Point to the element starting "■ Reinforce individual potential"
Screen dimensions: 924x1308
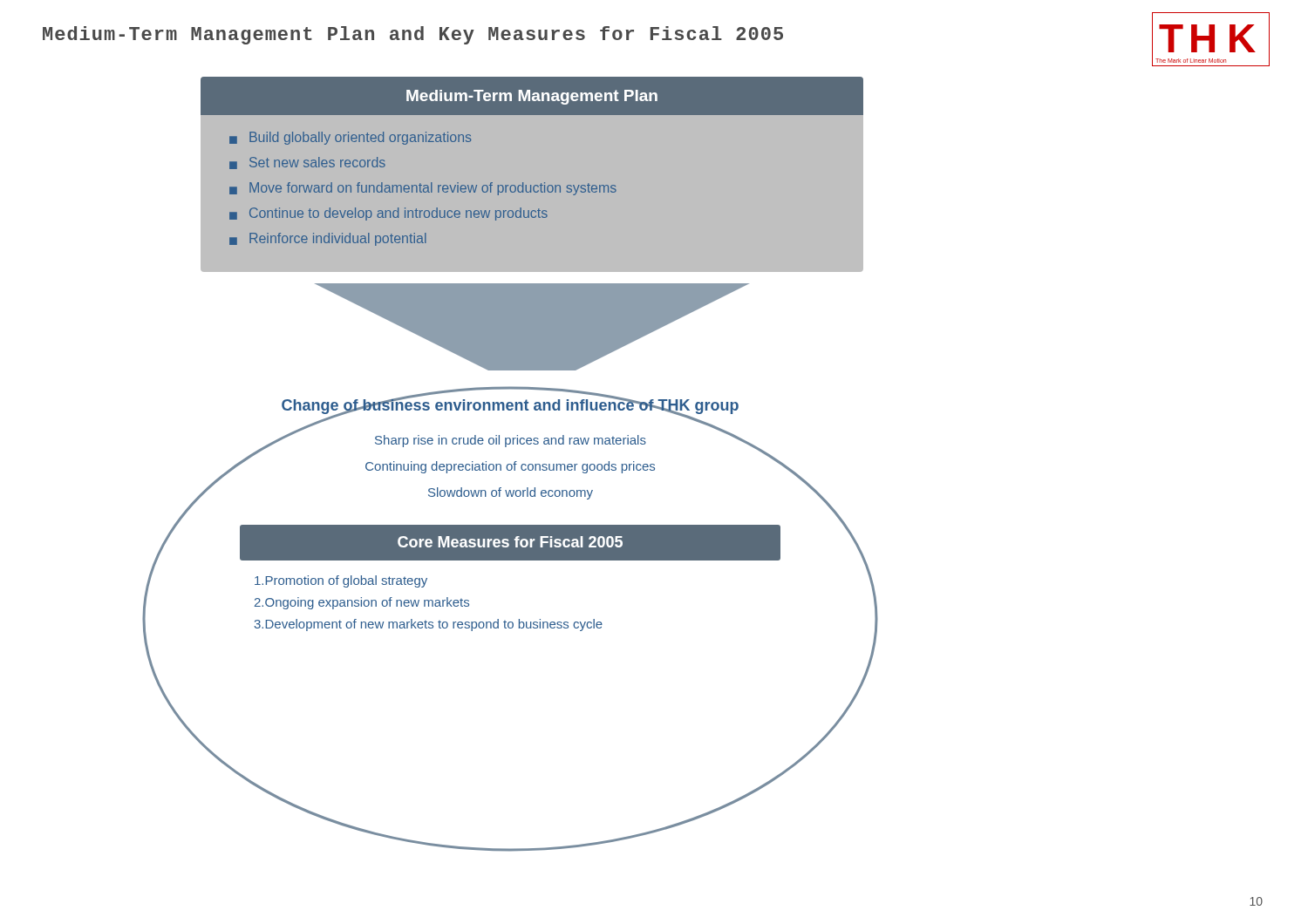point(328,241)
